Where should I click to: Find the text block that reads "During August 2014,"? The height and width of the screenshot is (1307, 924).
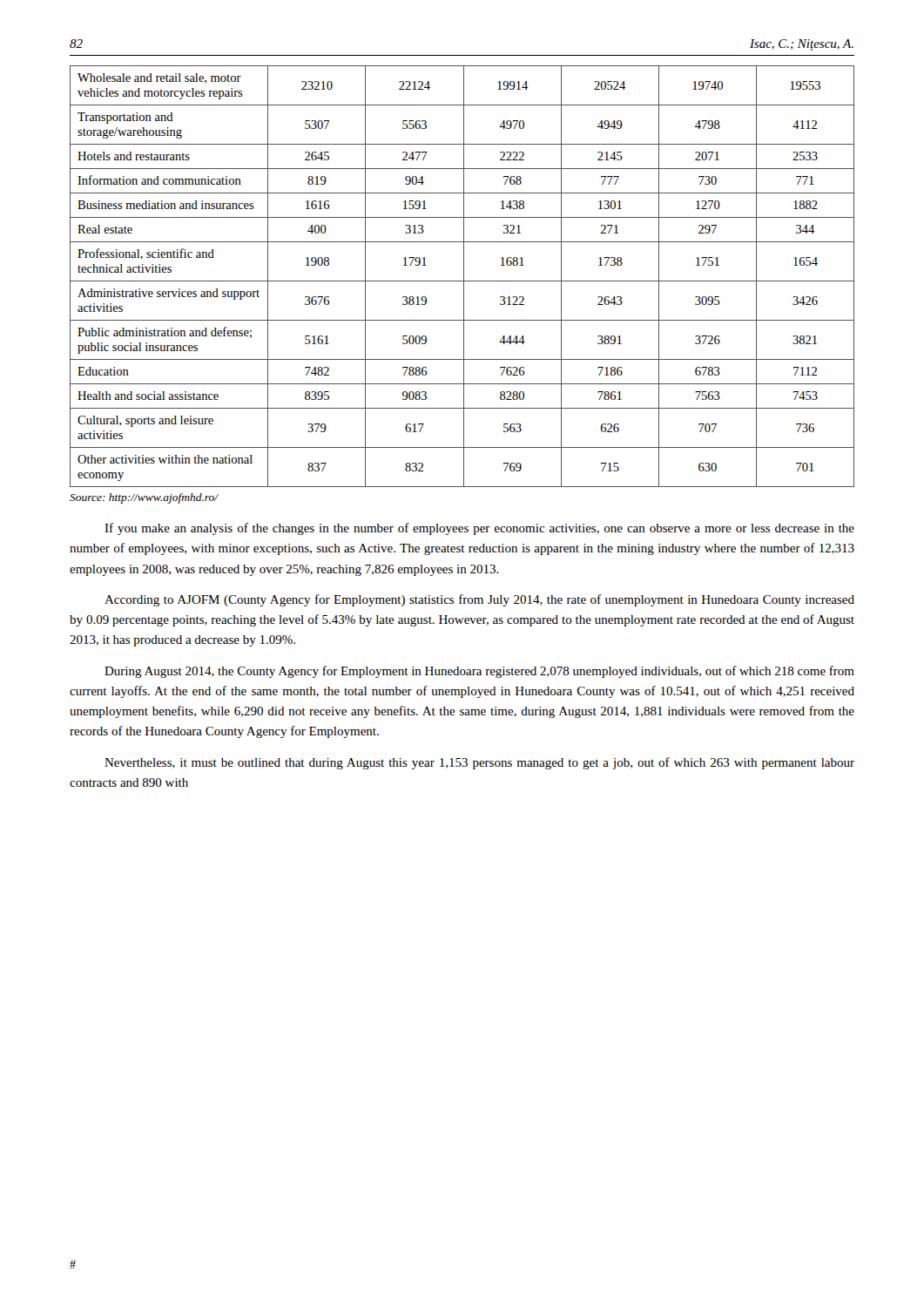[x=462, y=701]
